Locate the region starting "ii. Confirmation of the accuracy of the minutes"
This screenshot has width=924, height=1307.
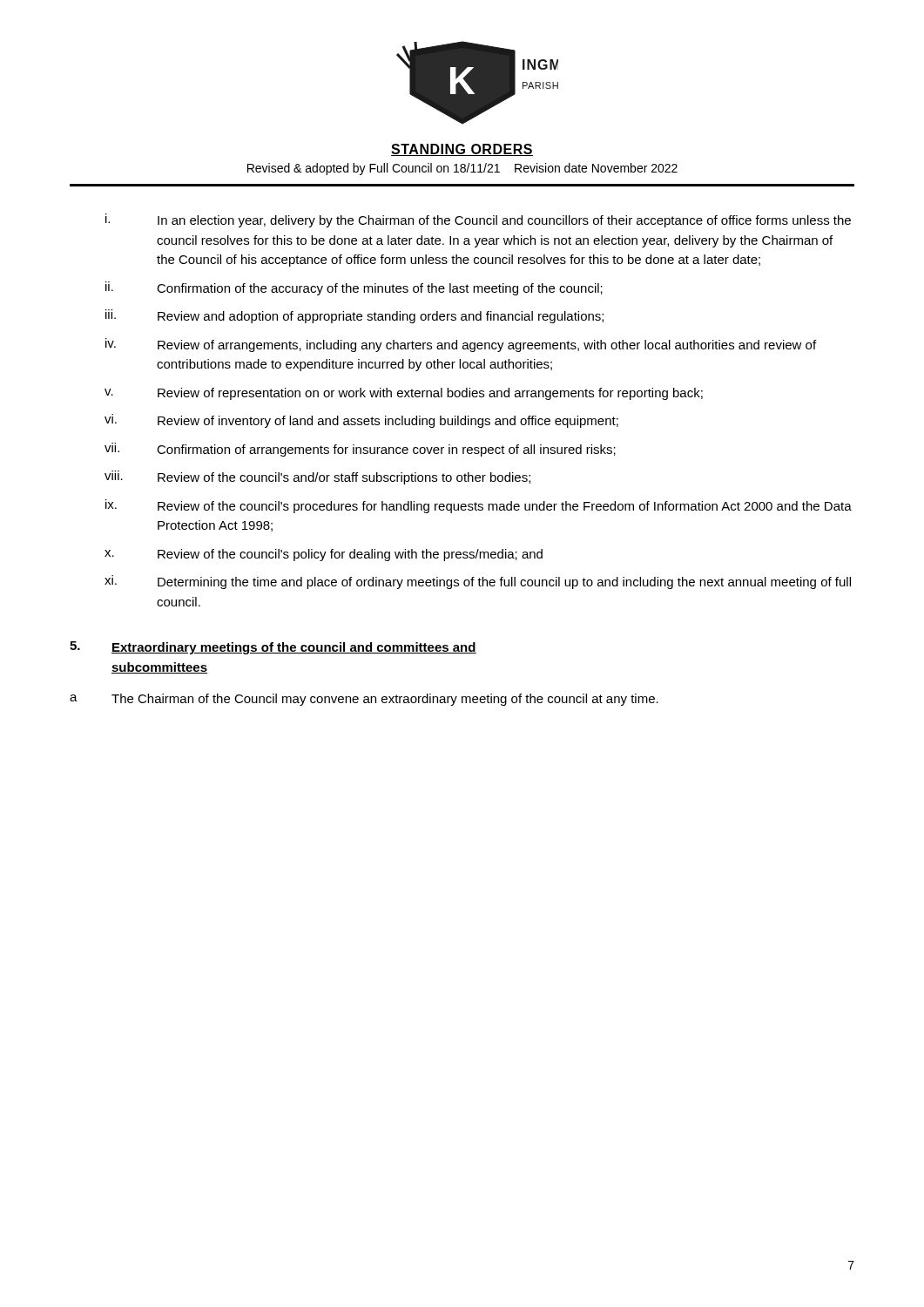point(354,288)
